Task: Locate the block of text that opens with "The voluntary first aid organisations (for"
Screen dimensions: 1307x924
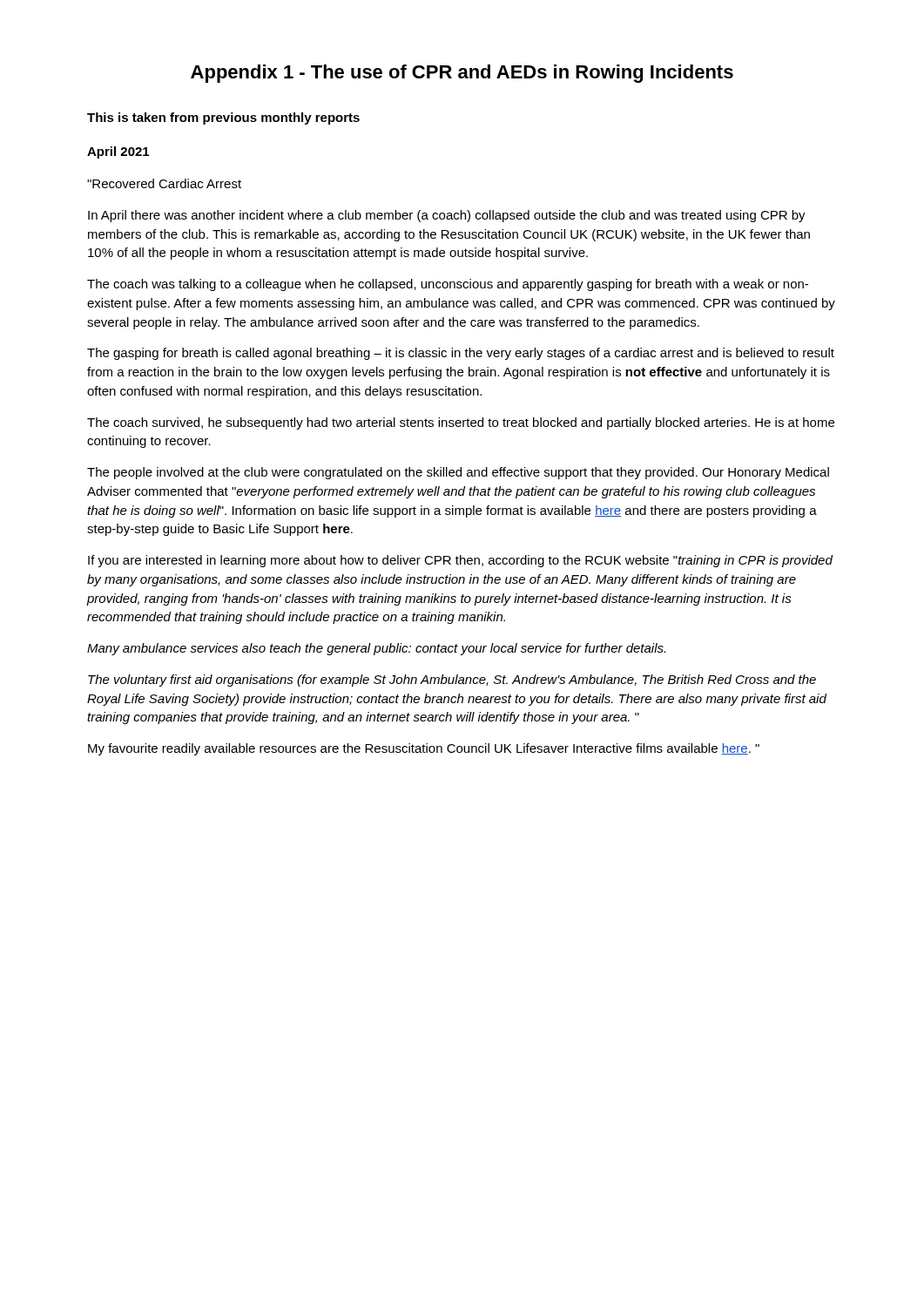Action: pos(457,698)
